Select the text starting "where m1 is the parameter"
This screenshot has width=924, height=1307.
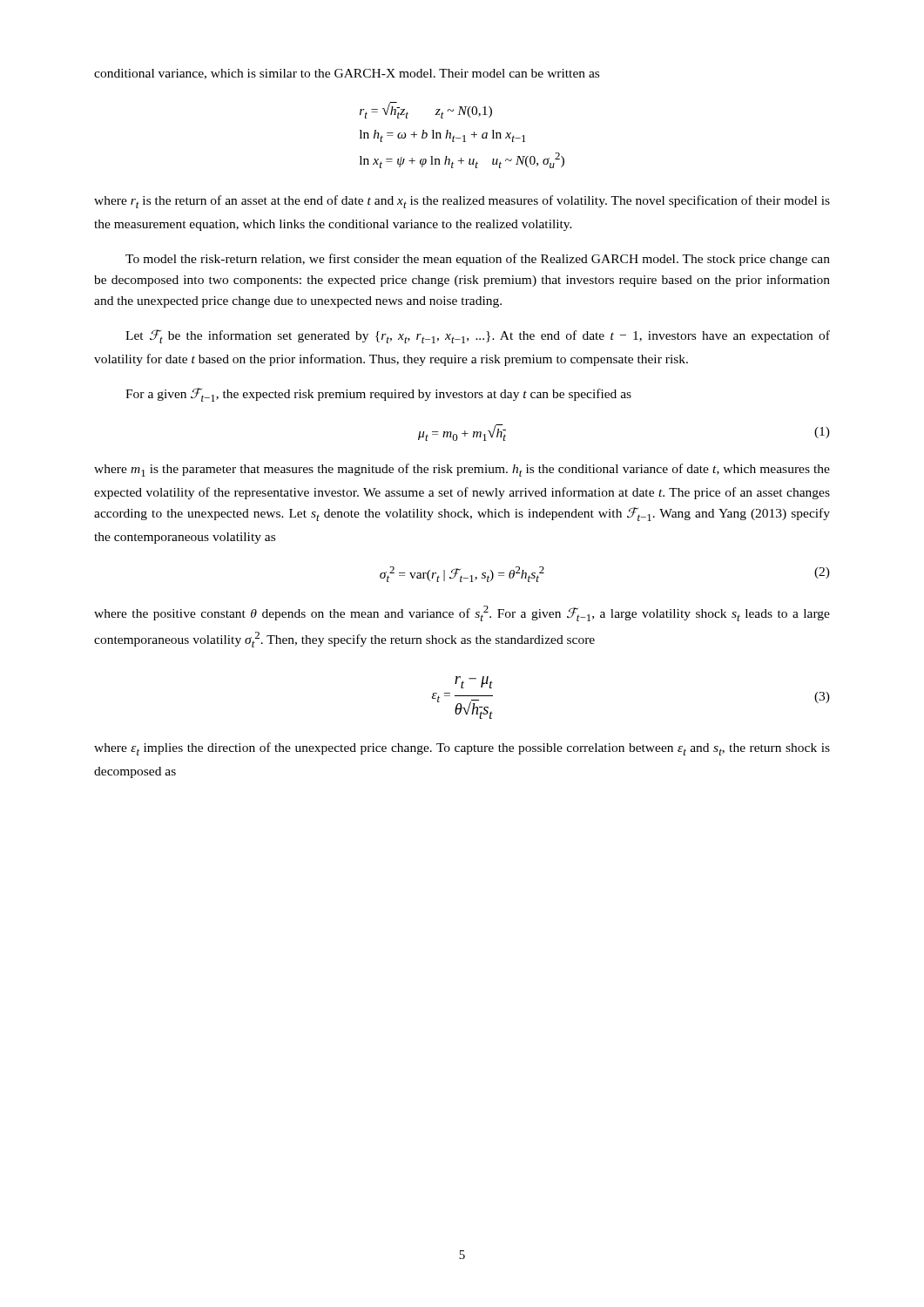462,503
